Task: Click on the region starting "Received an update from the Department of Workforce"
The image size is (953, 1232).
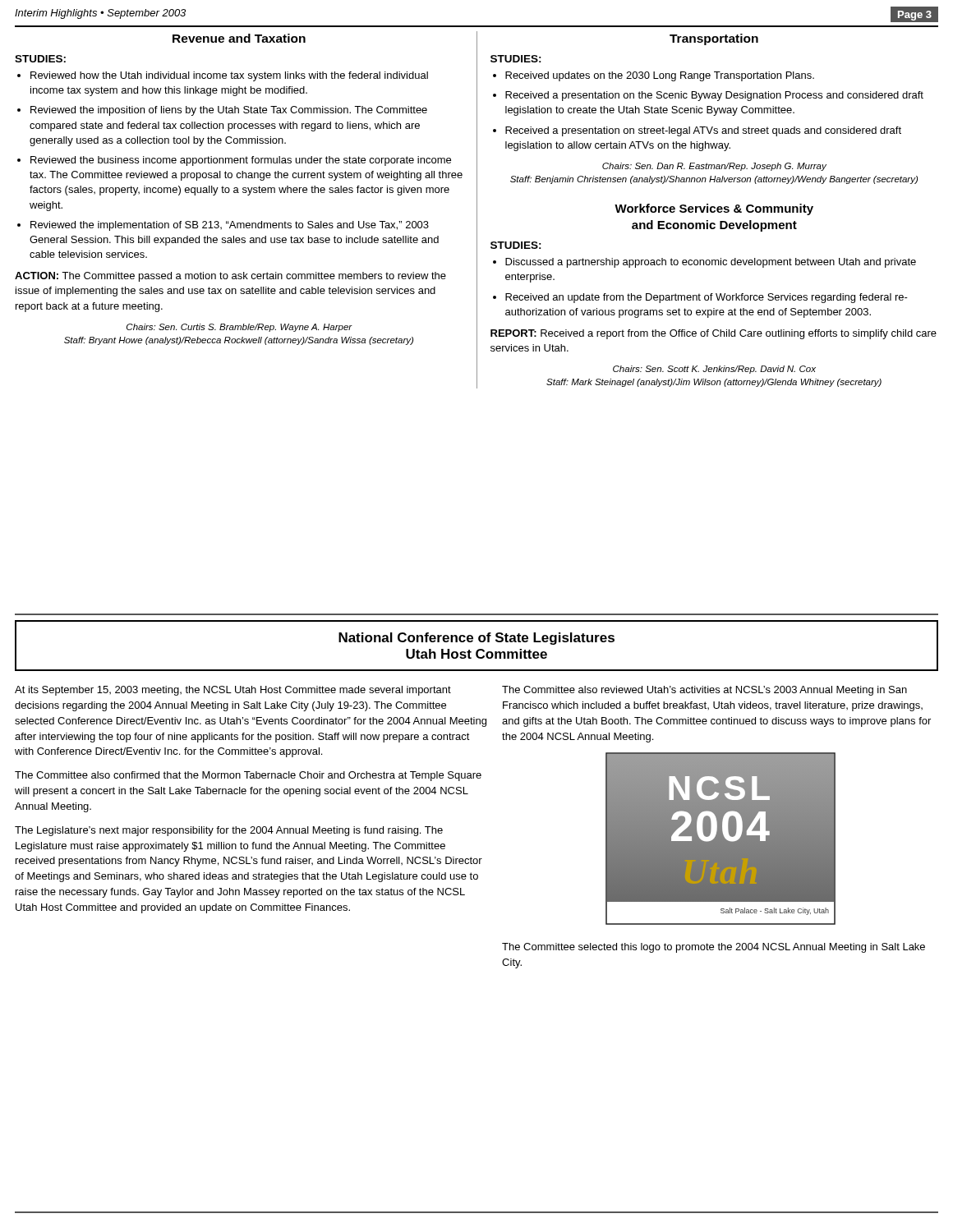Action: 706,304
